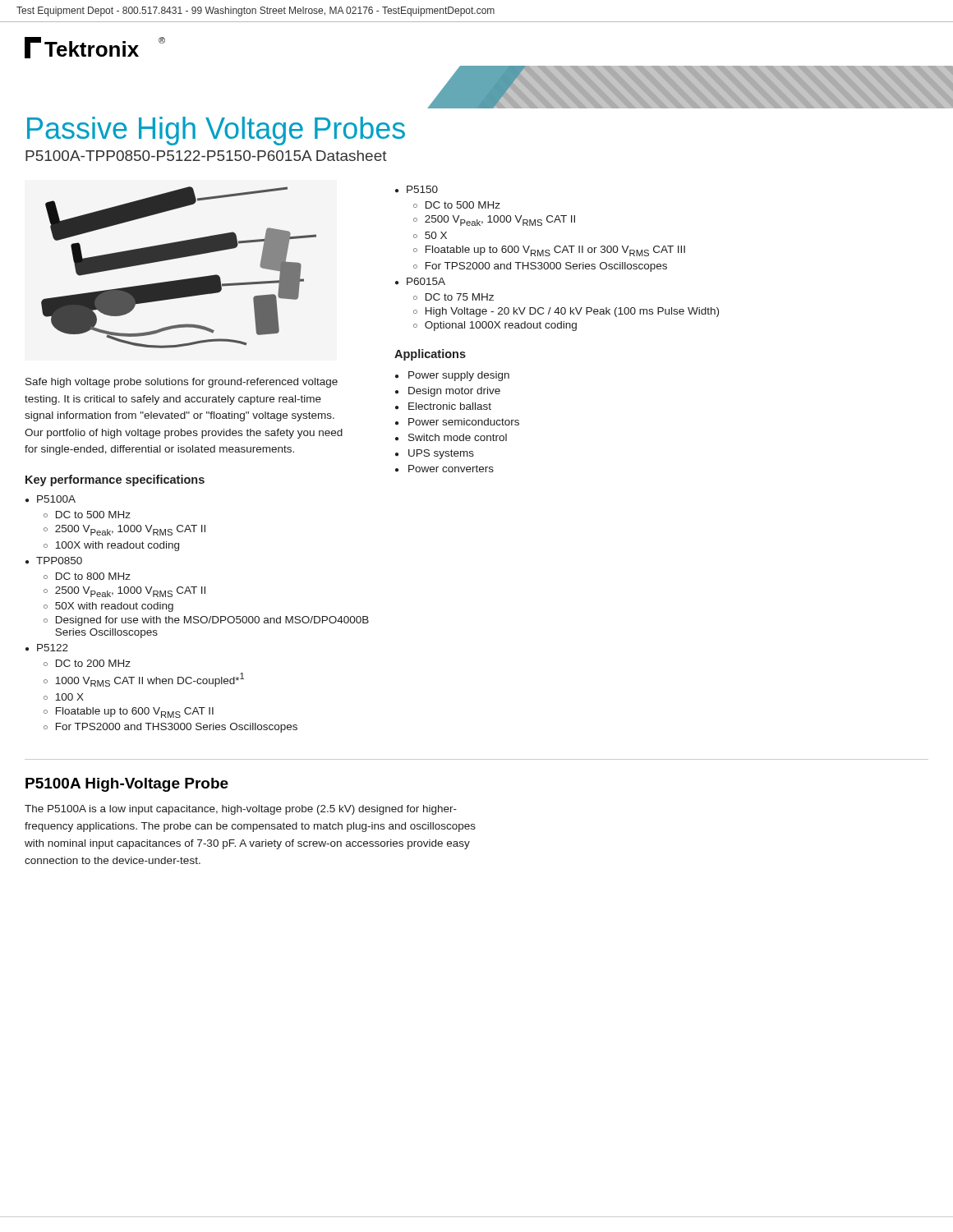Find the text block starting "●Switch mode control"
Viewport: 953px width, 1232px height.
[x=451, y=437]
